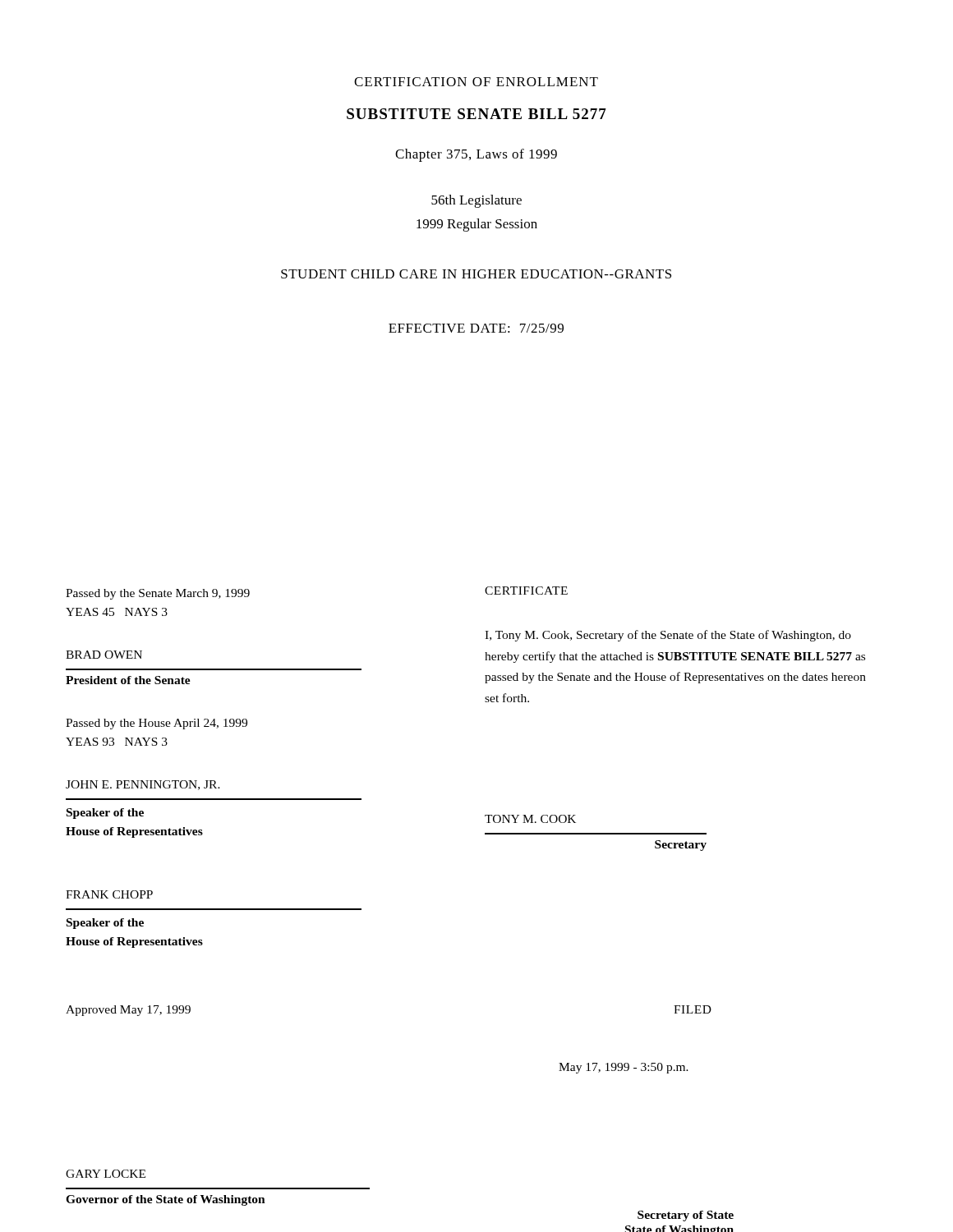The width and height of the screenshot is (953, 1232).
Task: Find "Approved May 17, 1999" on this page
Action: click(x=128, y=1009)
